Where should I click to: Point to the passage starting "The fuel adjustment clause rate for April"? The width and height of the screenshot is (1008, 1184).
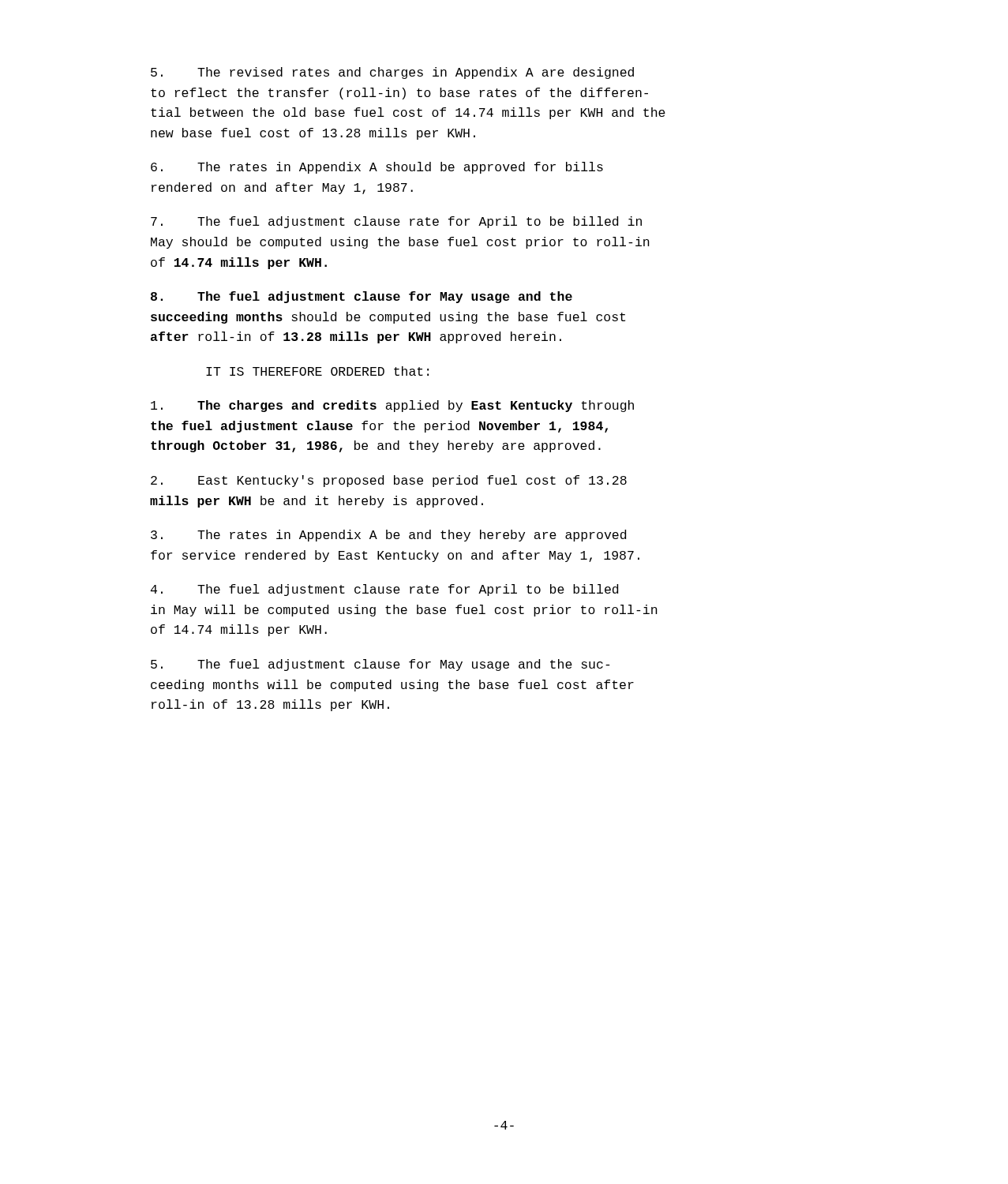(x=400, y=241)
